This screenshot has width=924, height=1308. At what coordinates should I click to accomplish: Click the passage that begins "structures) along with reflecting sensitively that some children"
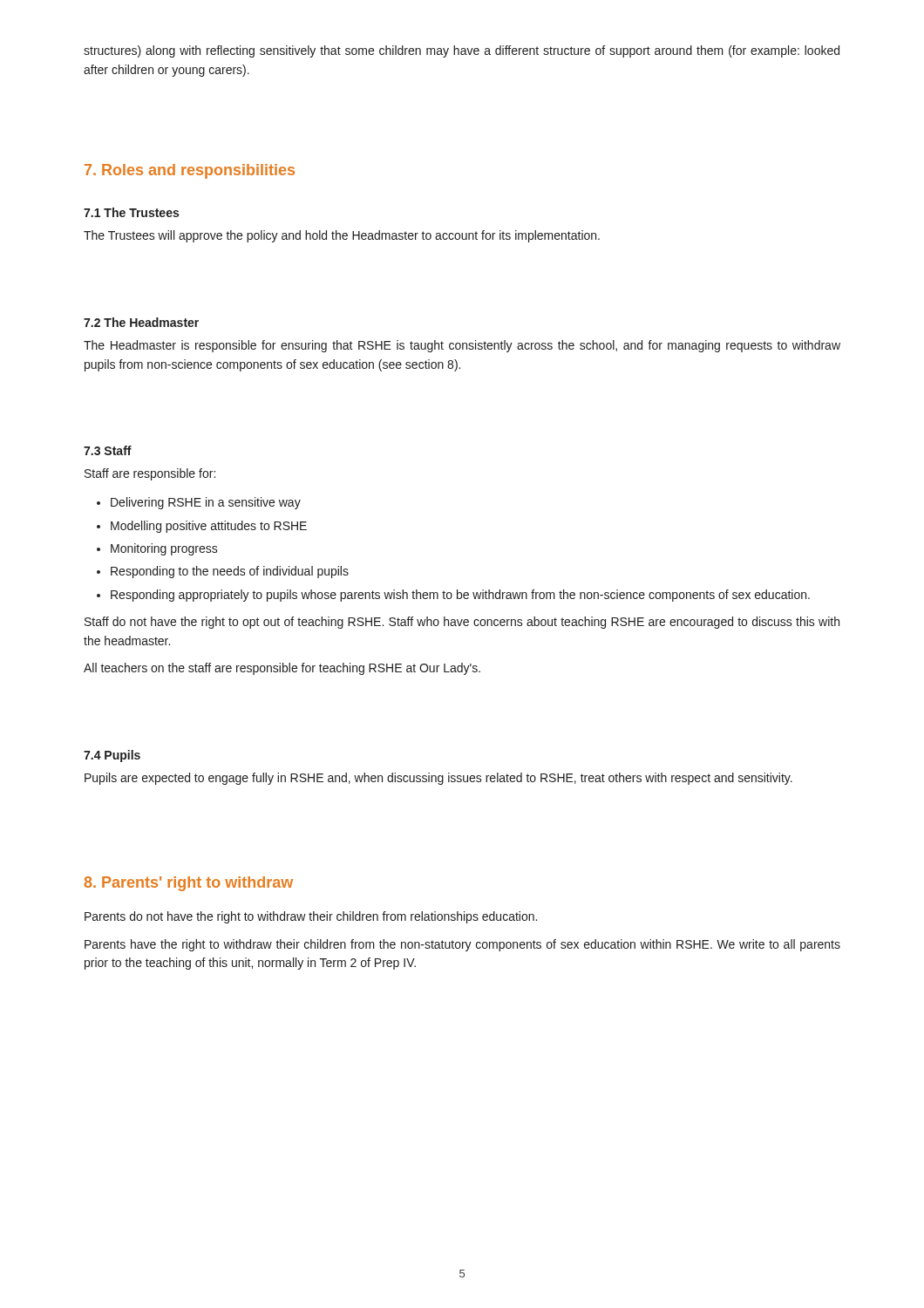tap(462, 60)
